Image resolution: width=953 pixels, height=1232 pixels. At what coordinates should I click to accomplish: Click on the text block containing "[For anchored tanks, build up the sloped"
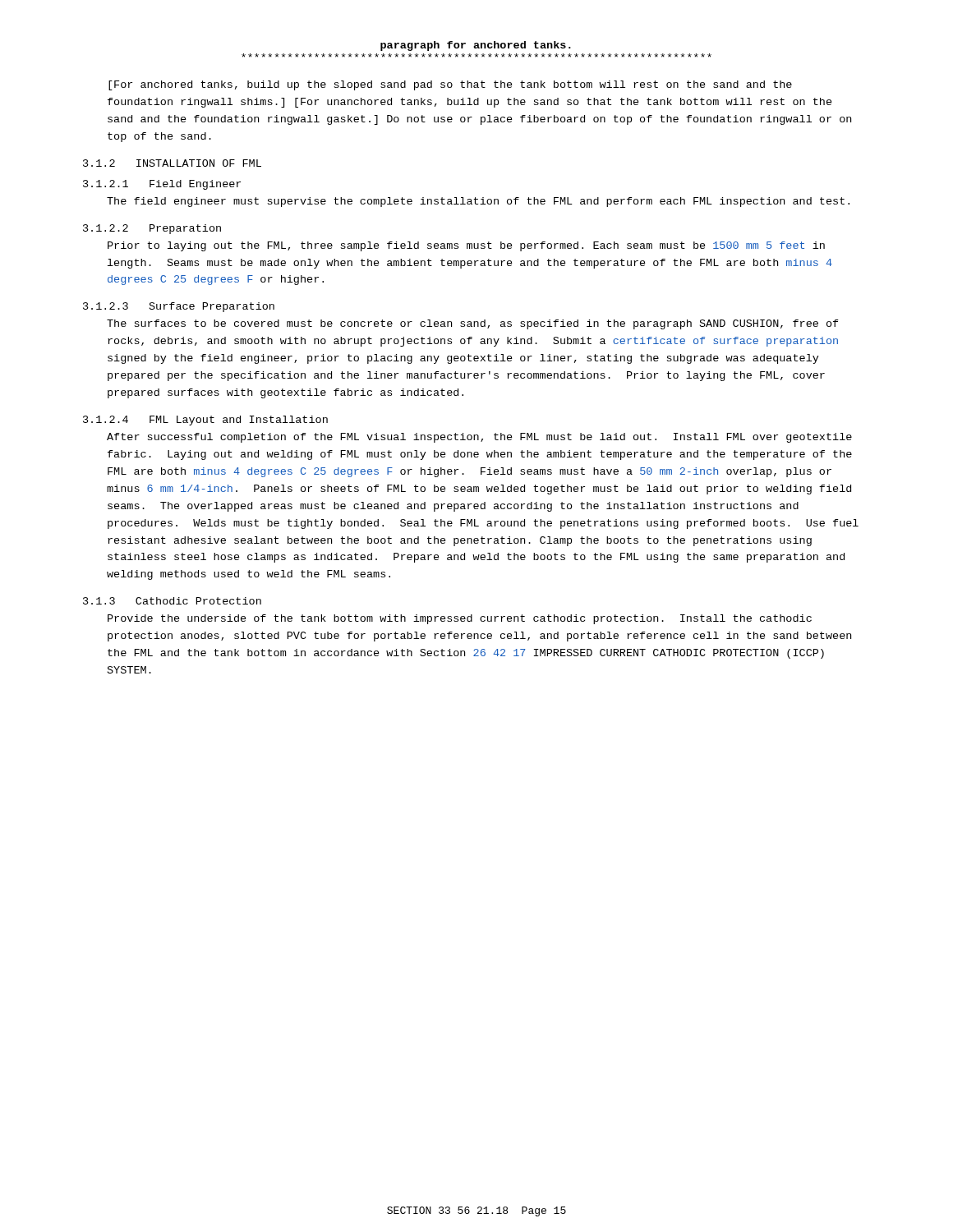pos(480,111)
